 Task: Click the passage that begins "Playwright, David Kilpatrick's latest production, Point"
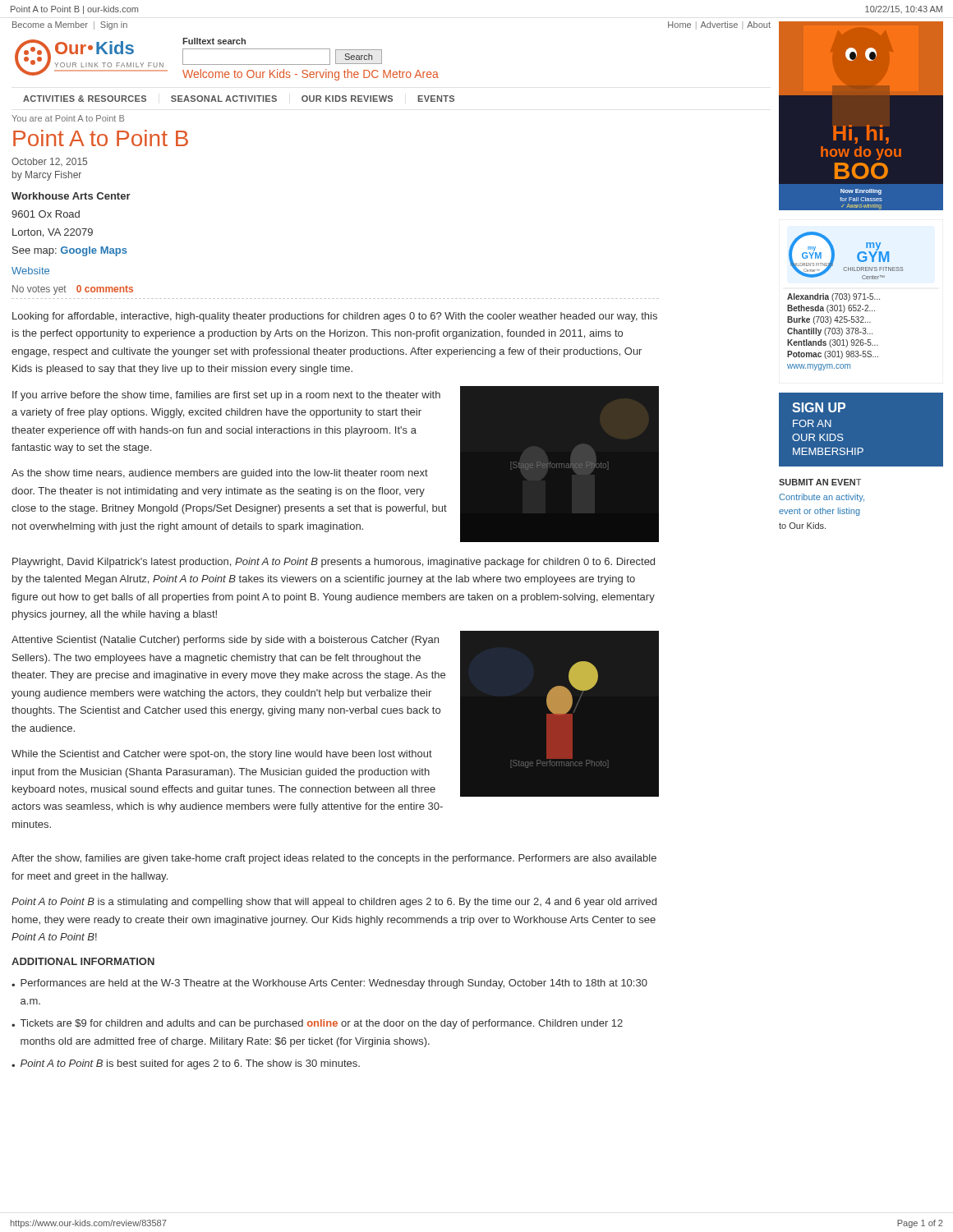click(x=334, y=588)
